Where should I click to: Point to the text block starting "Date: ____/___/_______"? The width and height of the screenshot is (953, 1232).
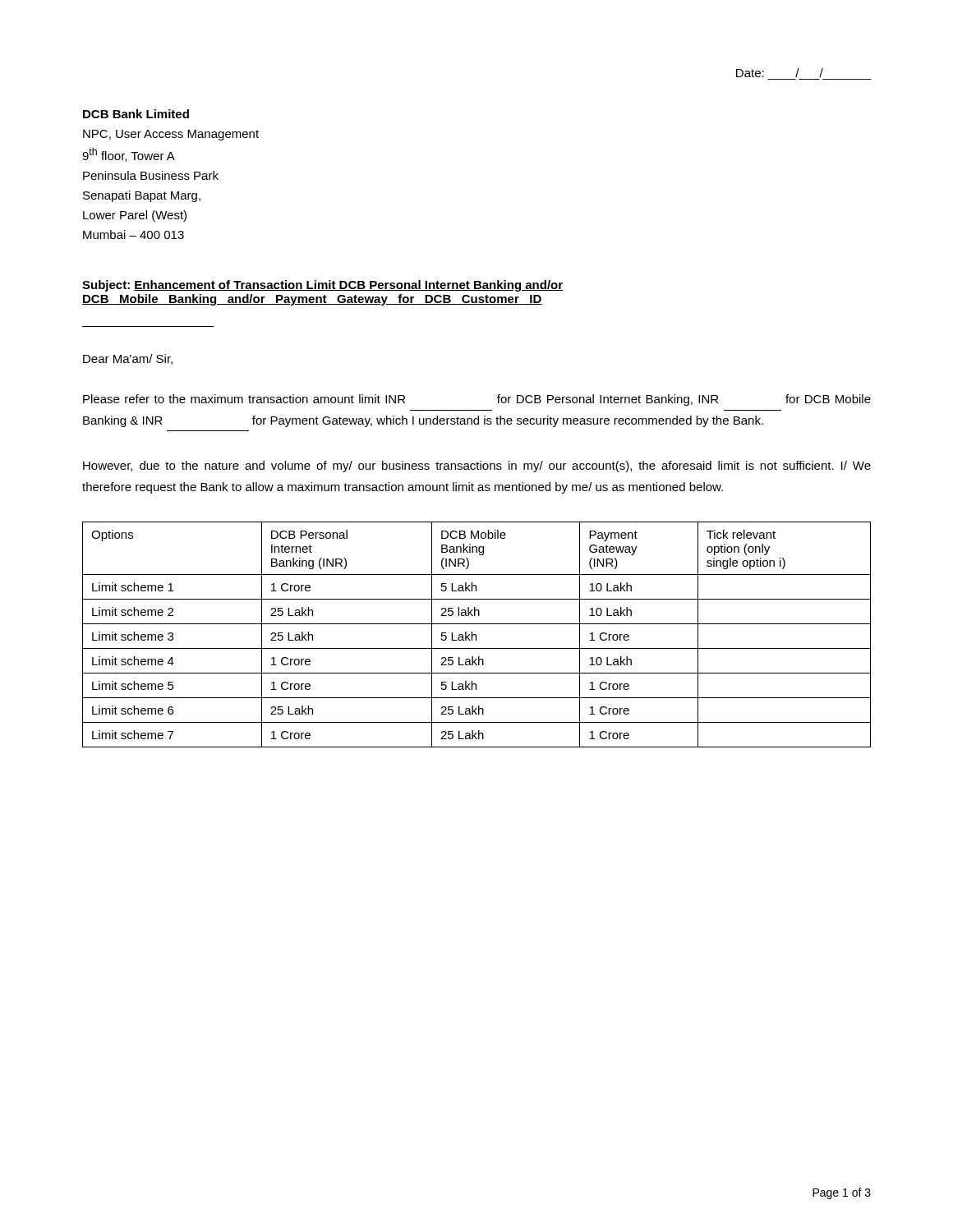pyautogui.click(x=803, y=73)
